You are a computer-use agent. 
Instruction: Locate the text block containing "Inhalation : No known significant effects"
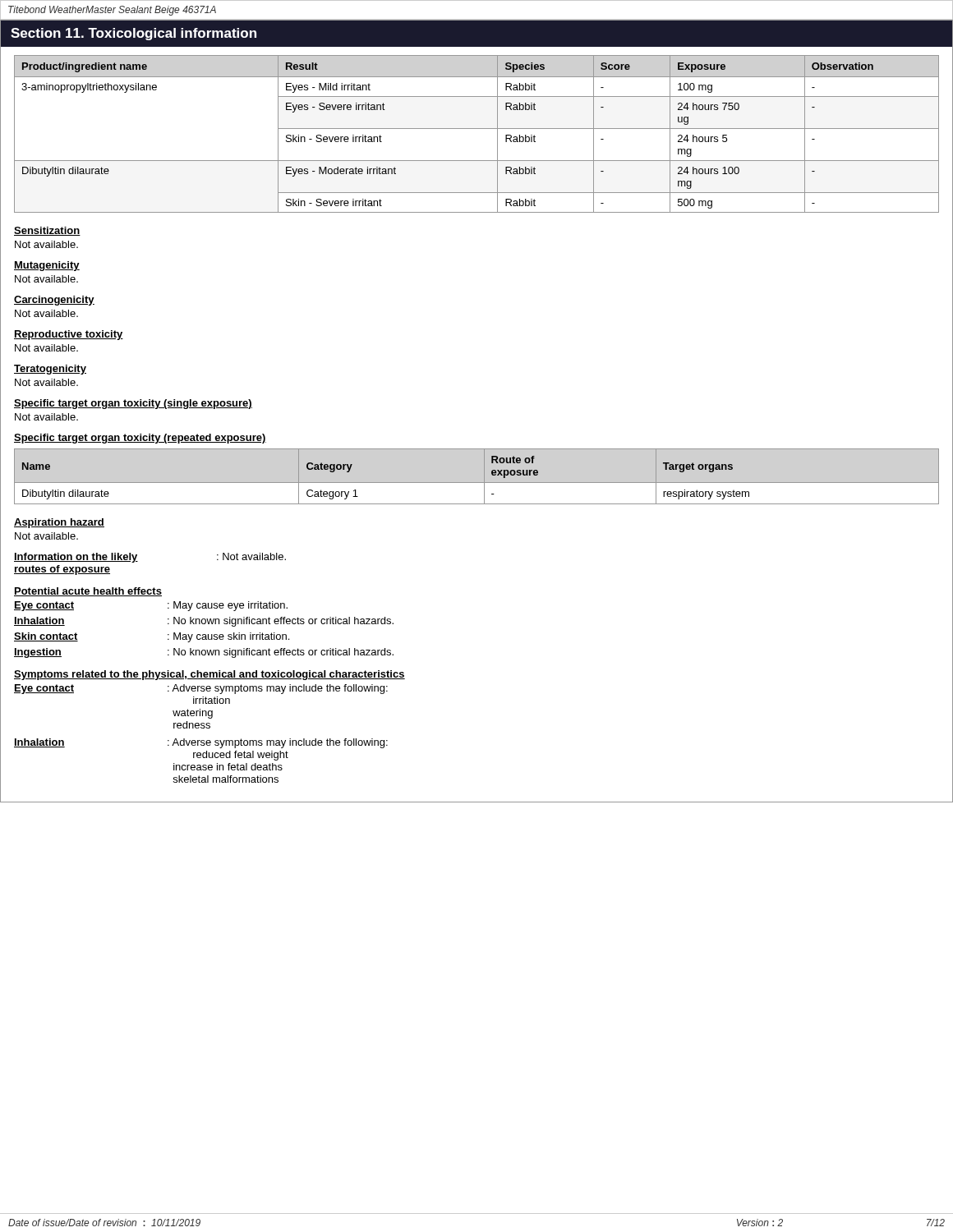(204, 621)
